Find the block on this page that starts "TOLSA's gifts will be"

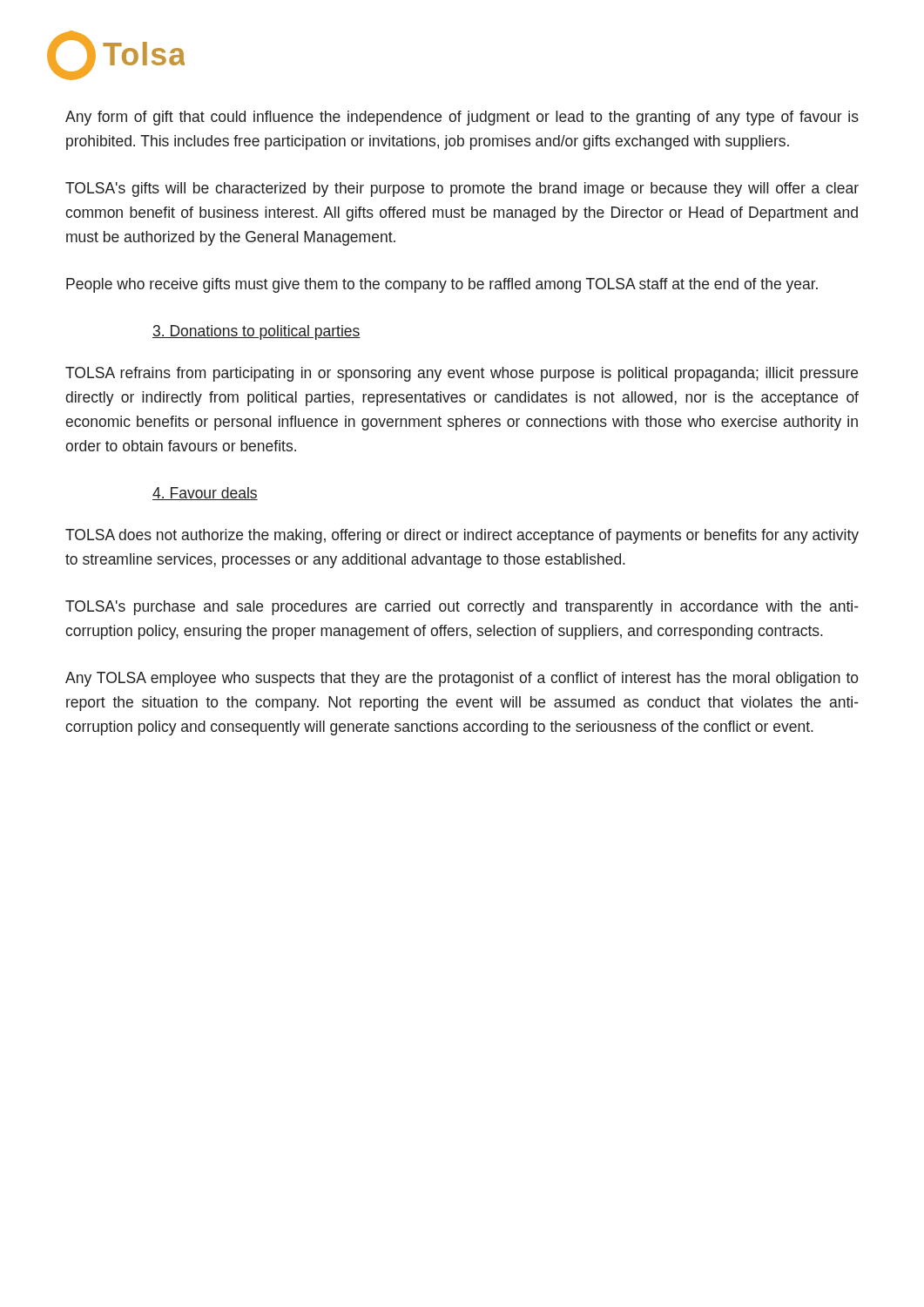(x=462, y=213)
